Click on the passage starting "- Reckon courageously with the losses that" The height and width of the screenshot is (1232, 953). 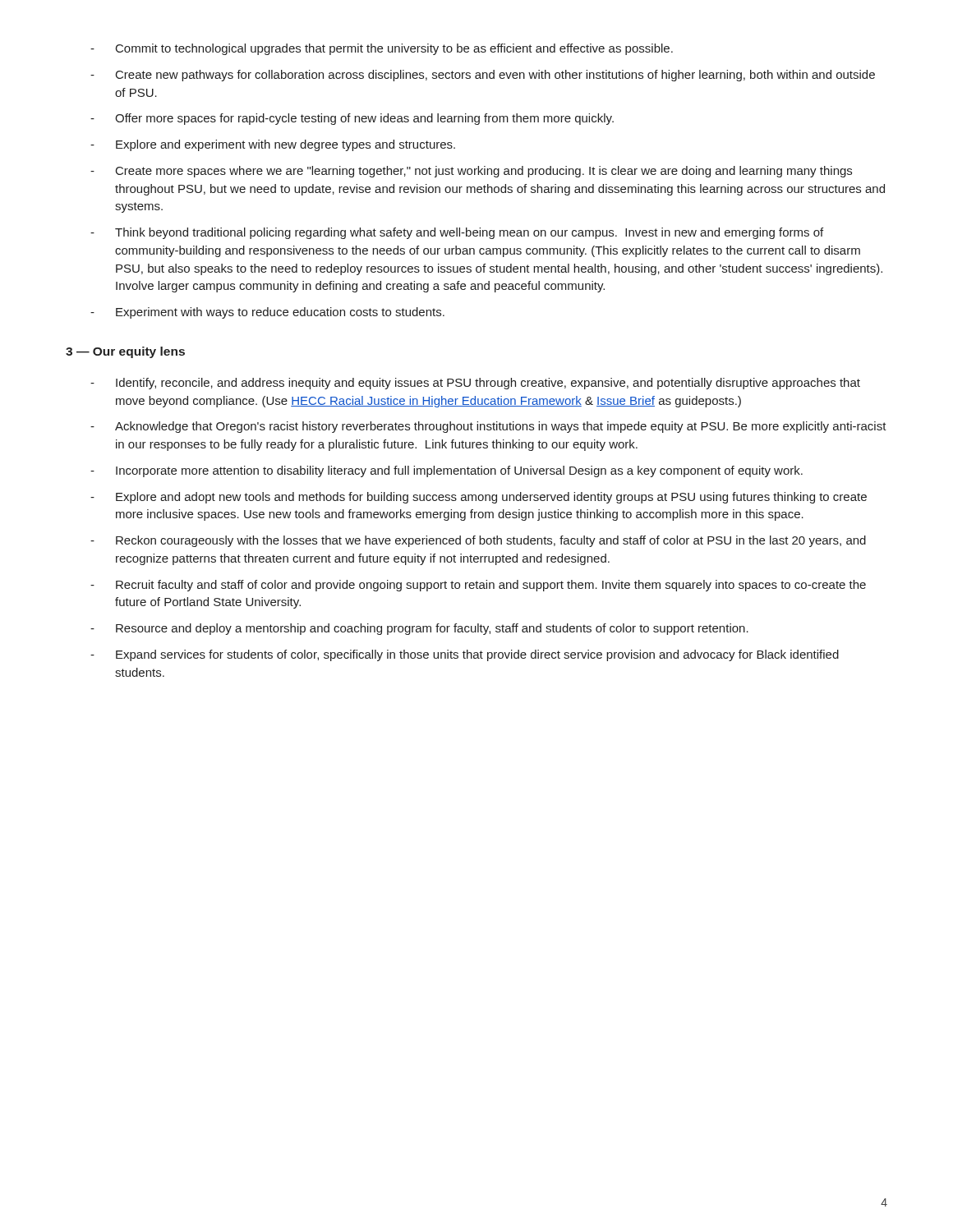coord(489,549)
